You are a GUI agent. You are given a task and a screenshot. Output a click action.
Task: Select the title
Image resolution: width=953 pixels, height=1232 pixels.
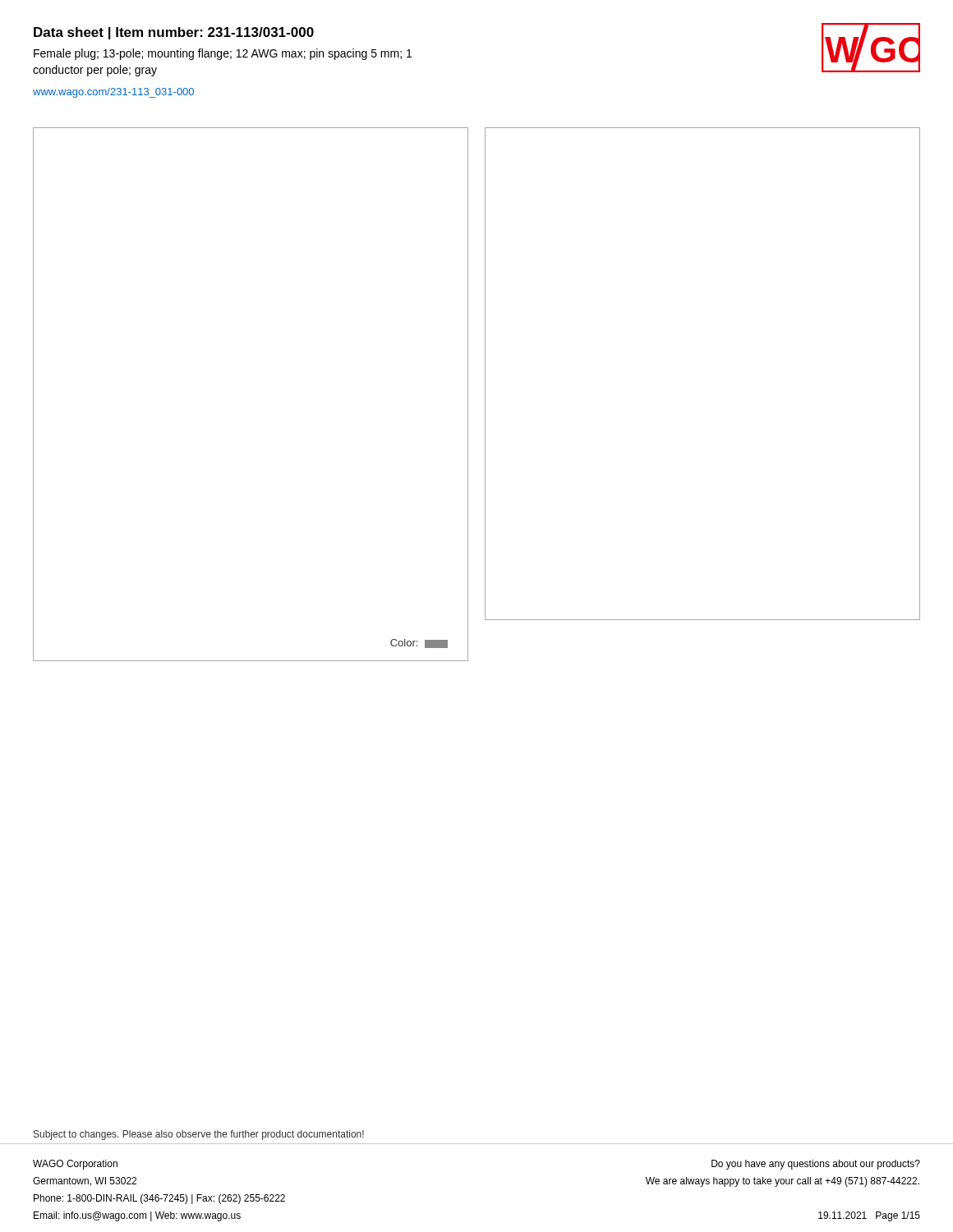(x=173, y=32)
